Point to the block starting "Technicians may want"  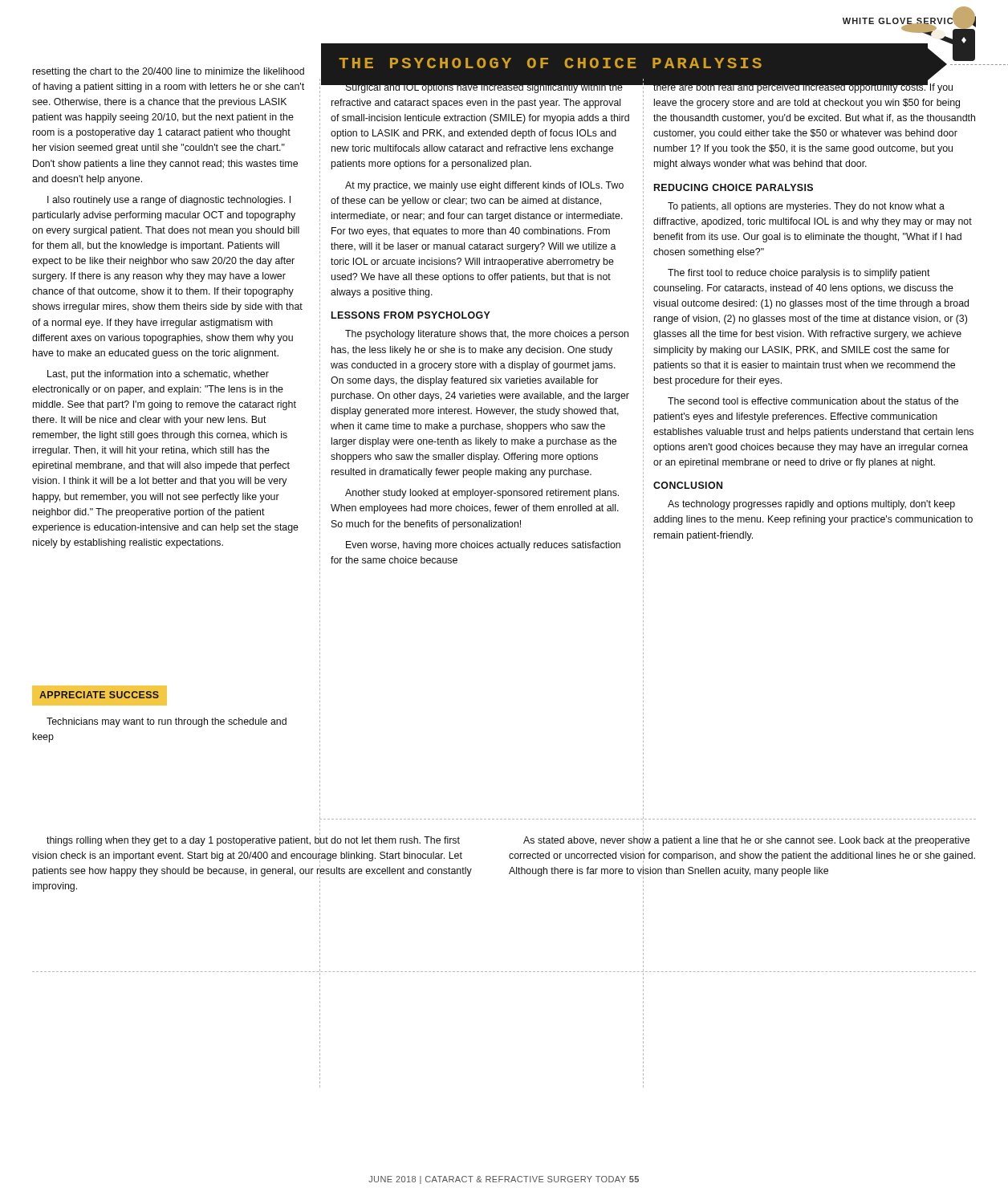click(169, 730)
